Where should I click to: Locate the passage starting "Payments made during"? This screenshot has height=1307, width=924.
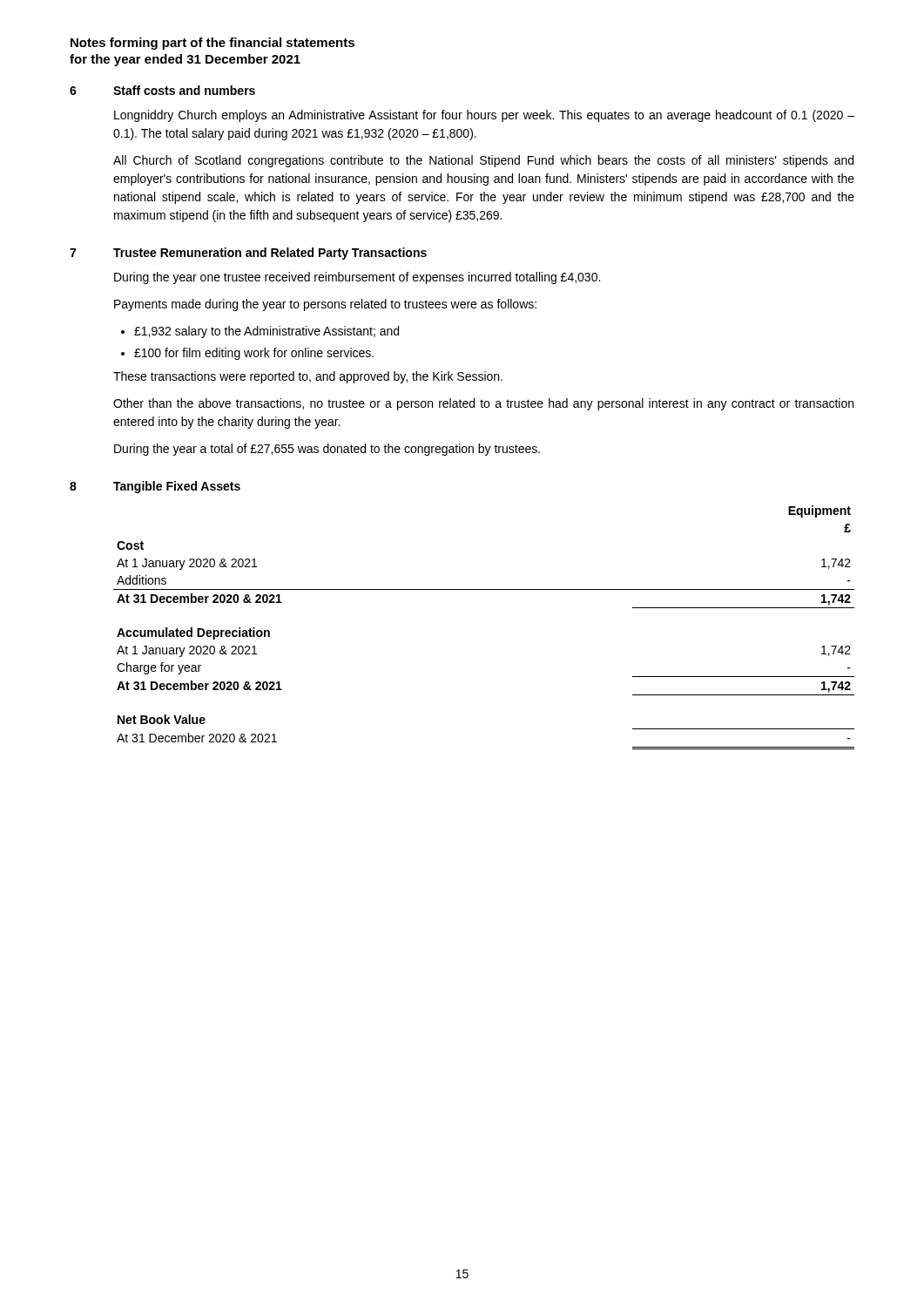(325, 304)
